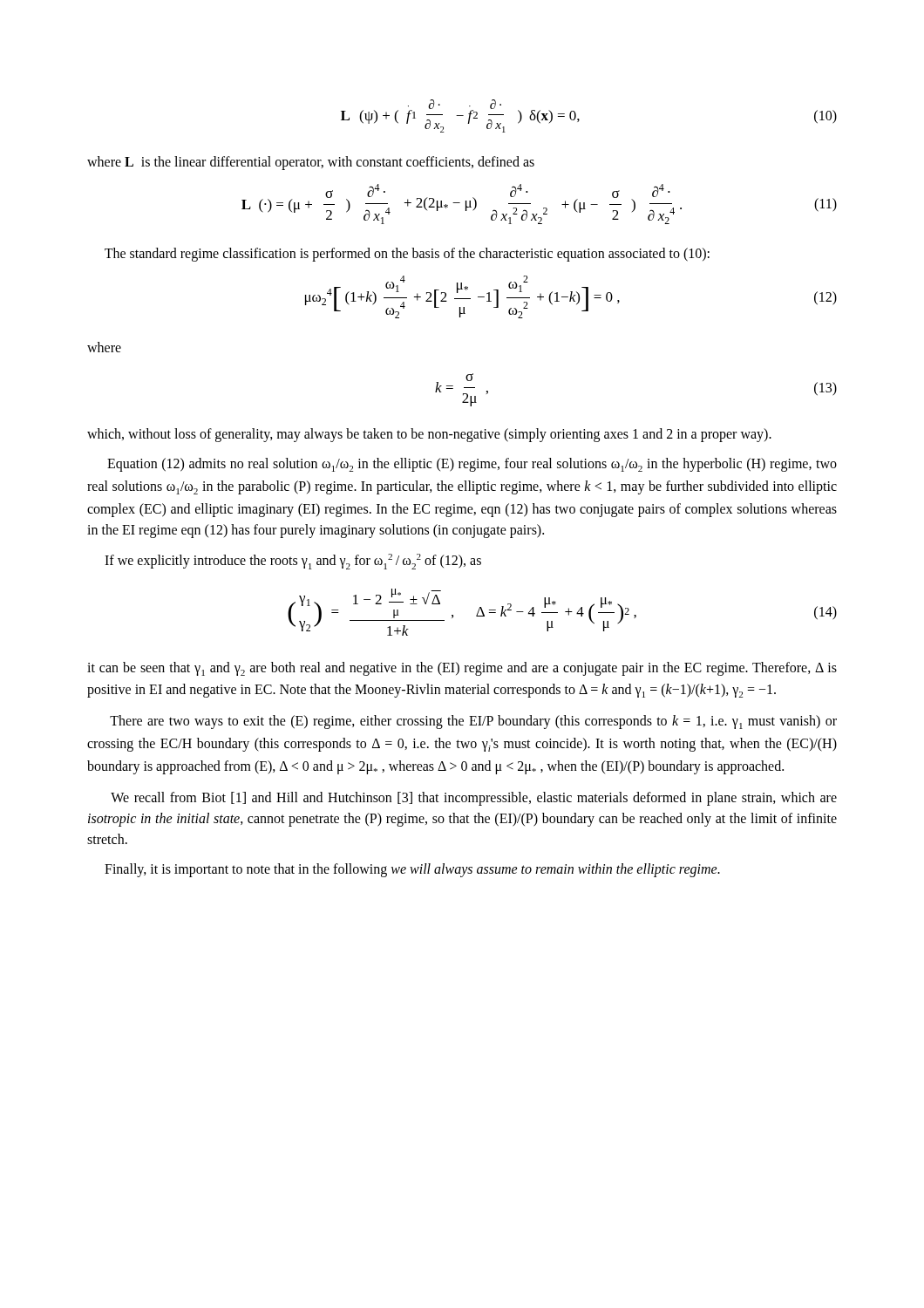Find the block on this page that starts "If we explicitly introduce the roots"

pos(284,561)
